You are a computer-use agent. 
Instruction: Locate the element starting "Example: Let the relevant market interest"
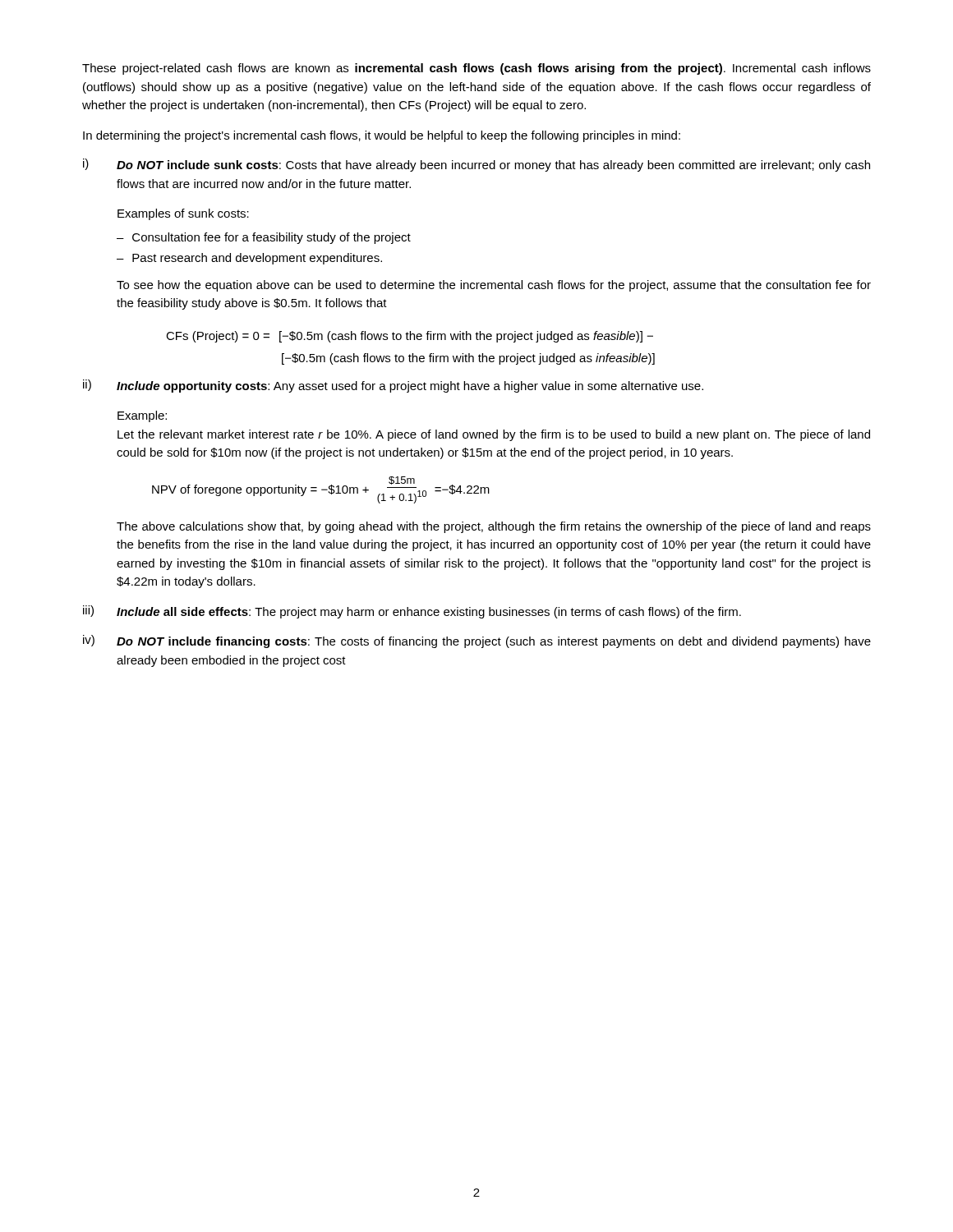pos(494,434)
